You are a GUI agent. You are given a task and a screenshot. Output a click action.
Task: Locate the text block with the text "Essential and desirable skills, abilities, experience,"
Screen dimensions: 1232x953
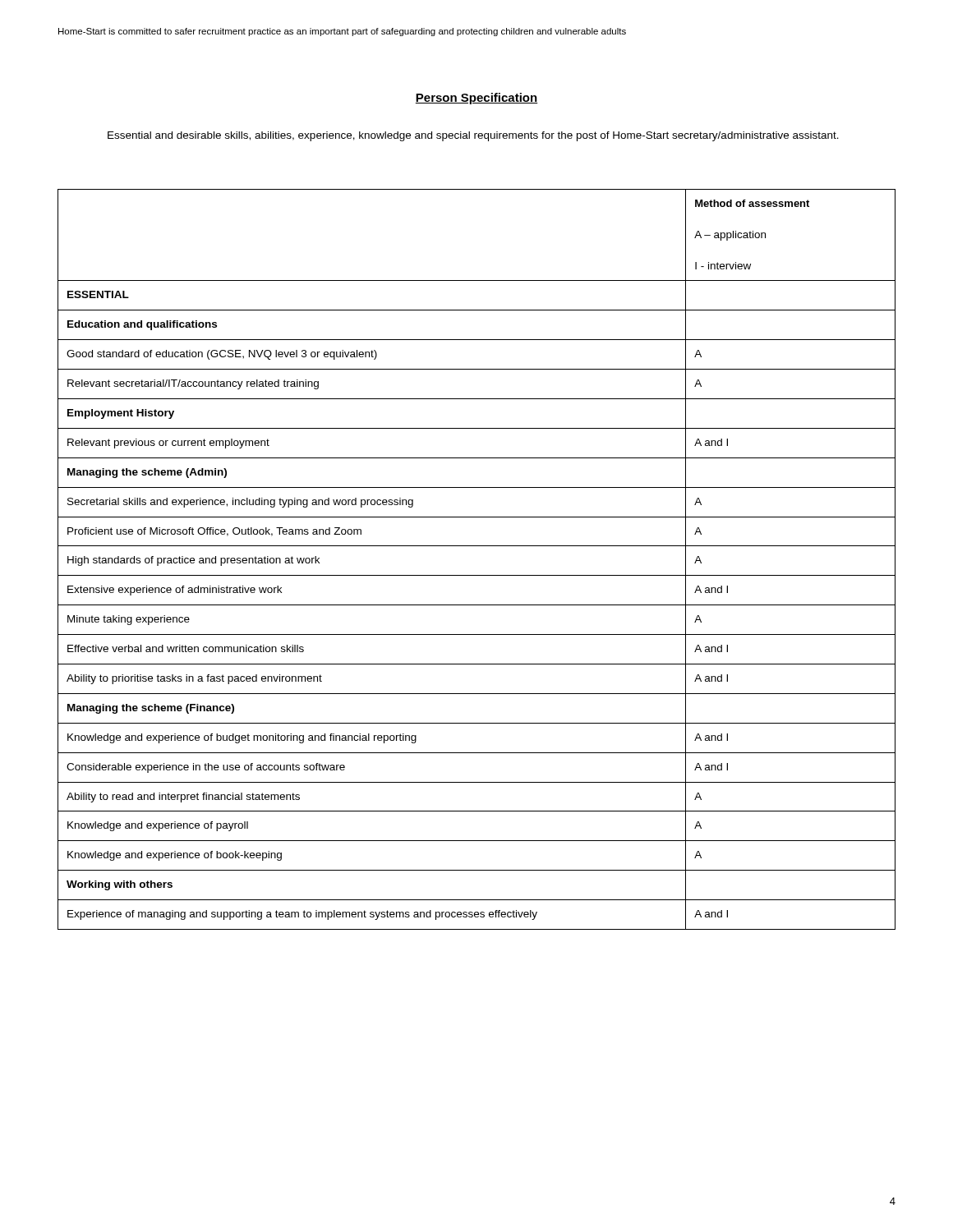[x=473, y=135]
